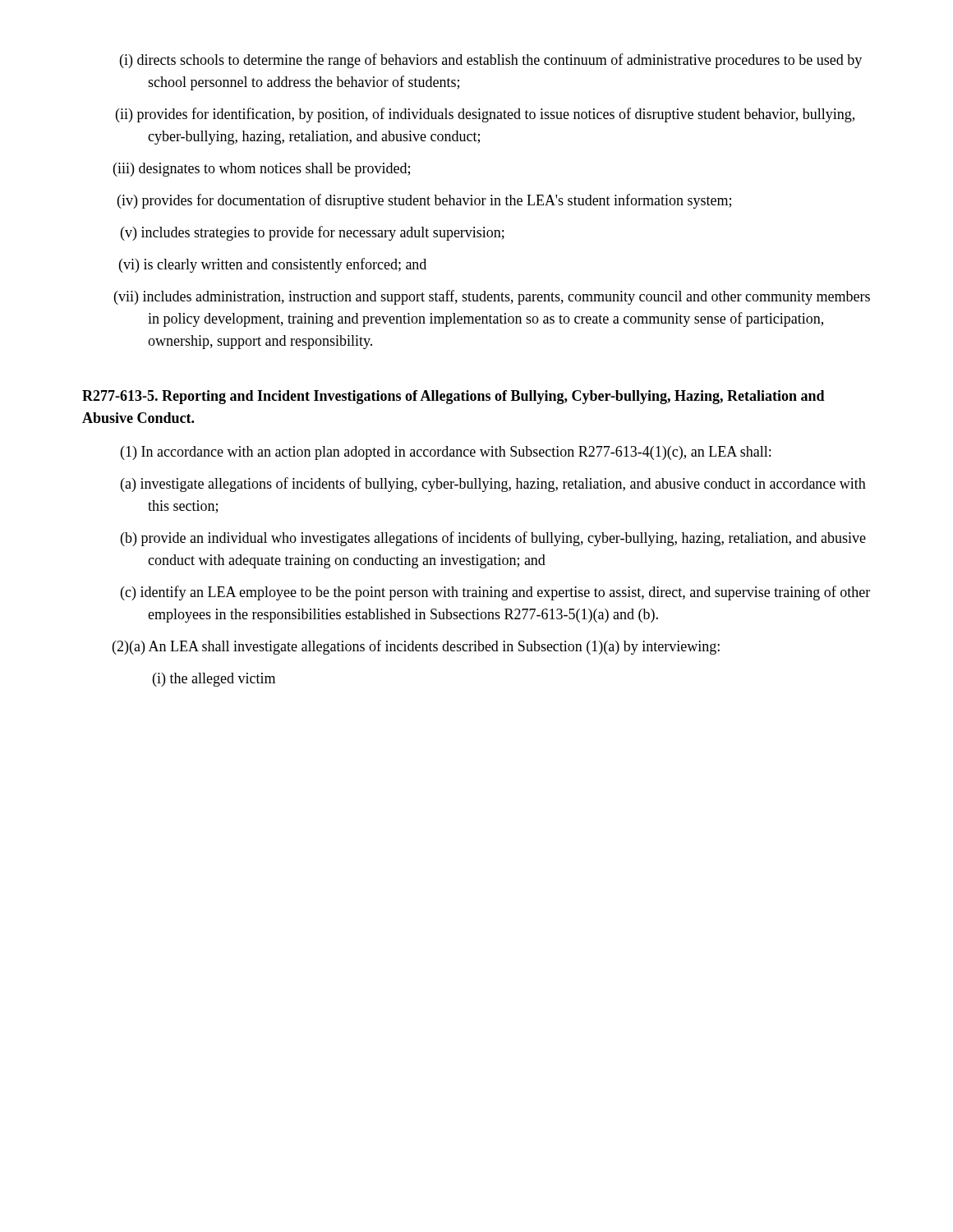Click on the element starting "(iii) designates to"

coord(262,168)
